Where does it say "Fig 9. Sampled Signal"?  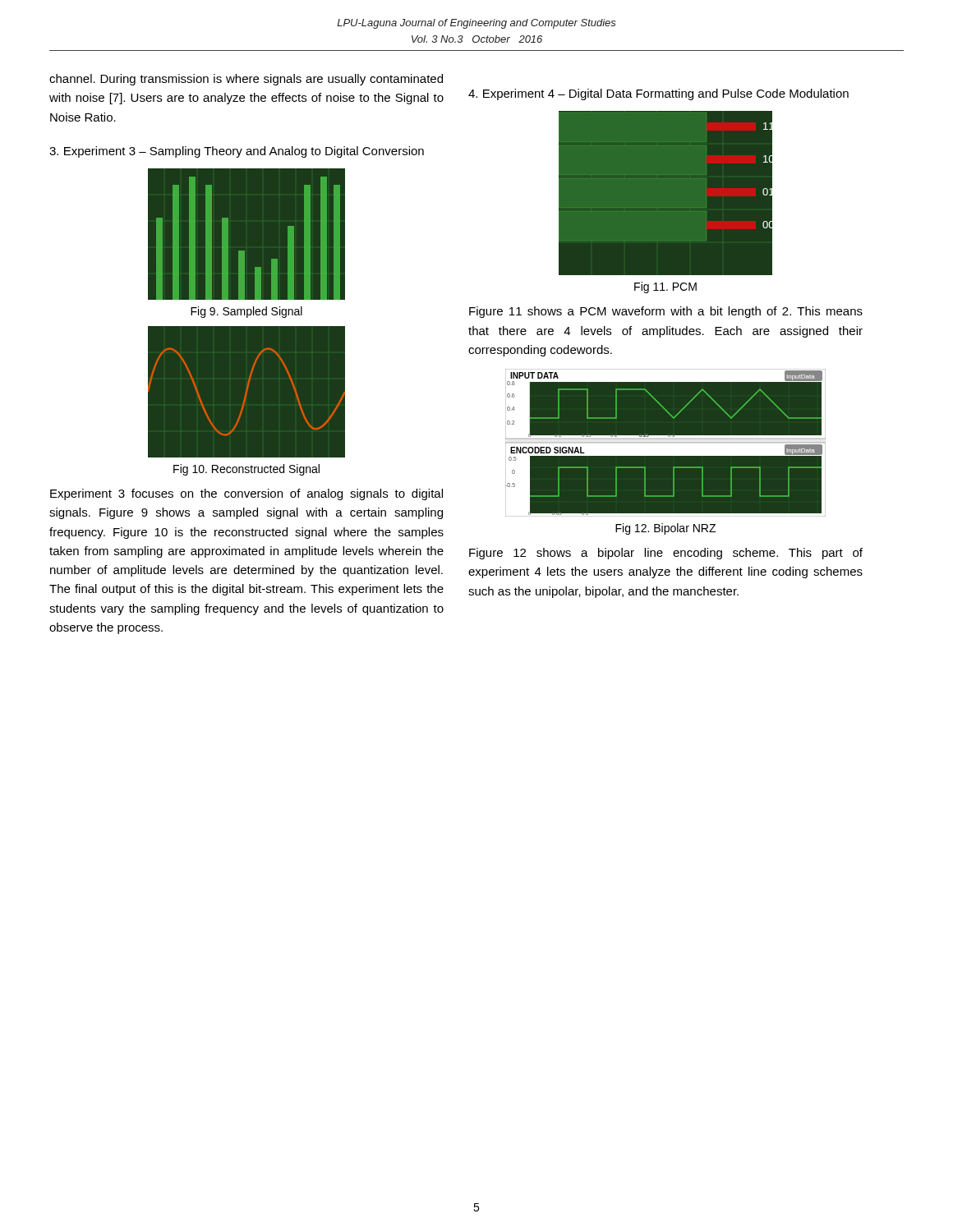tap(246, 311)
